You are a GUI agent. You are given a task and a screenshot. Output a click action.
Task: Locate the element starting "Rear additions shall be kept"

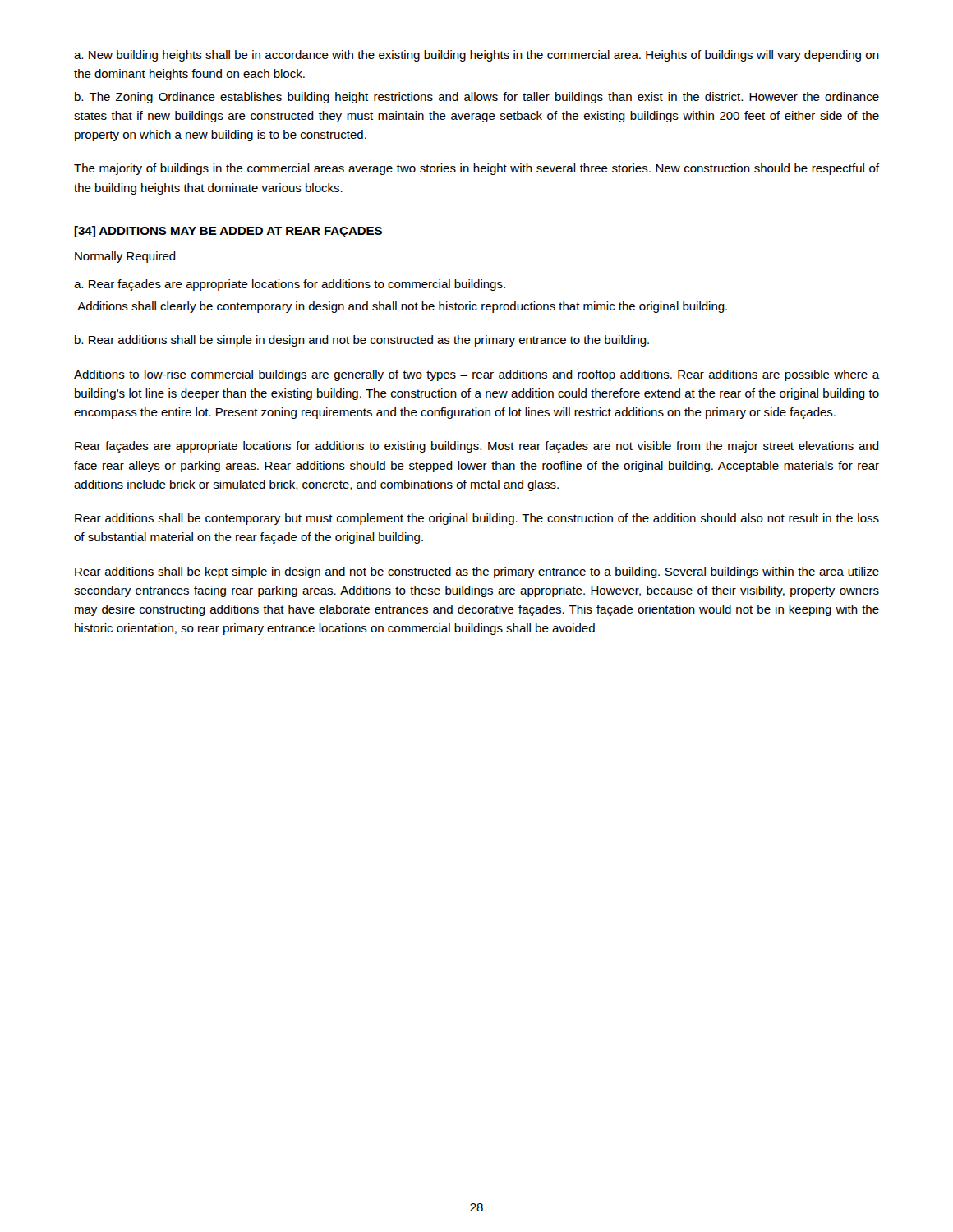(x=476, y=600)
